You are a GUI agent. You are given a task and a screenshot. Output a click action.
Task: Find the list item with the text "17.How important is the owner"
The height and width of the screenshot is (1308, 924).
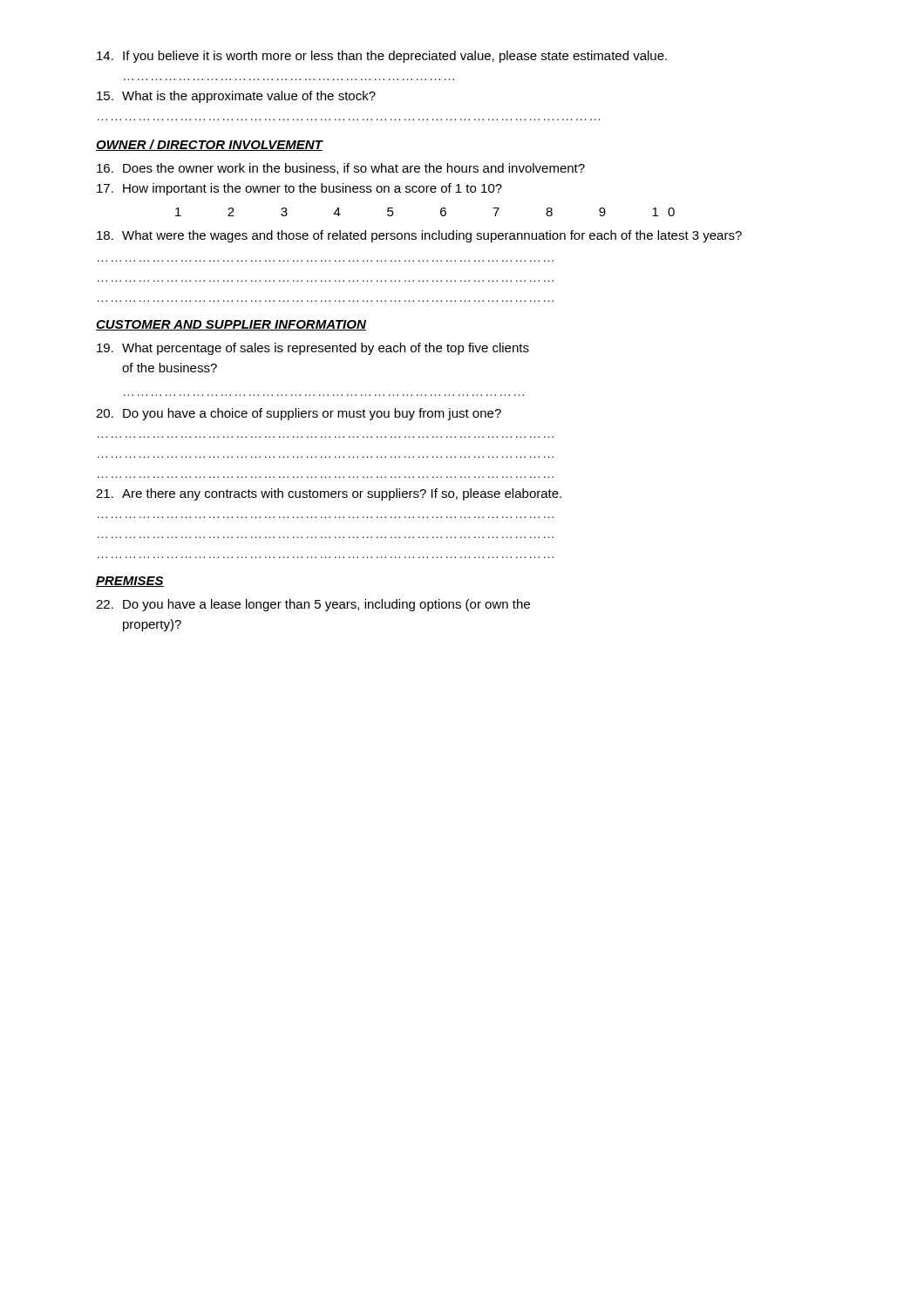tap(458, 188)
